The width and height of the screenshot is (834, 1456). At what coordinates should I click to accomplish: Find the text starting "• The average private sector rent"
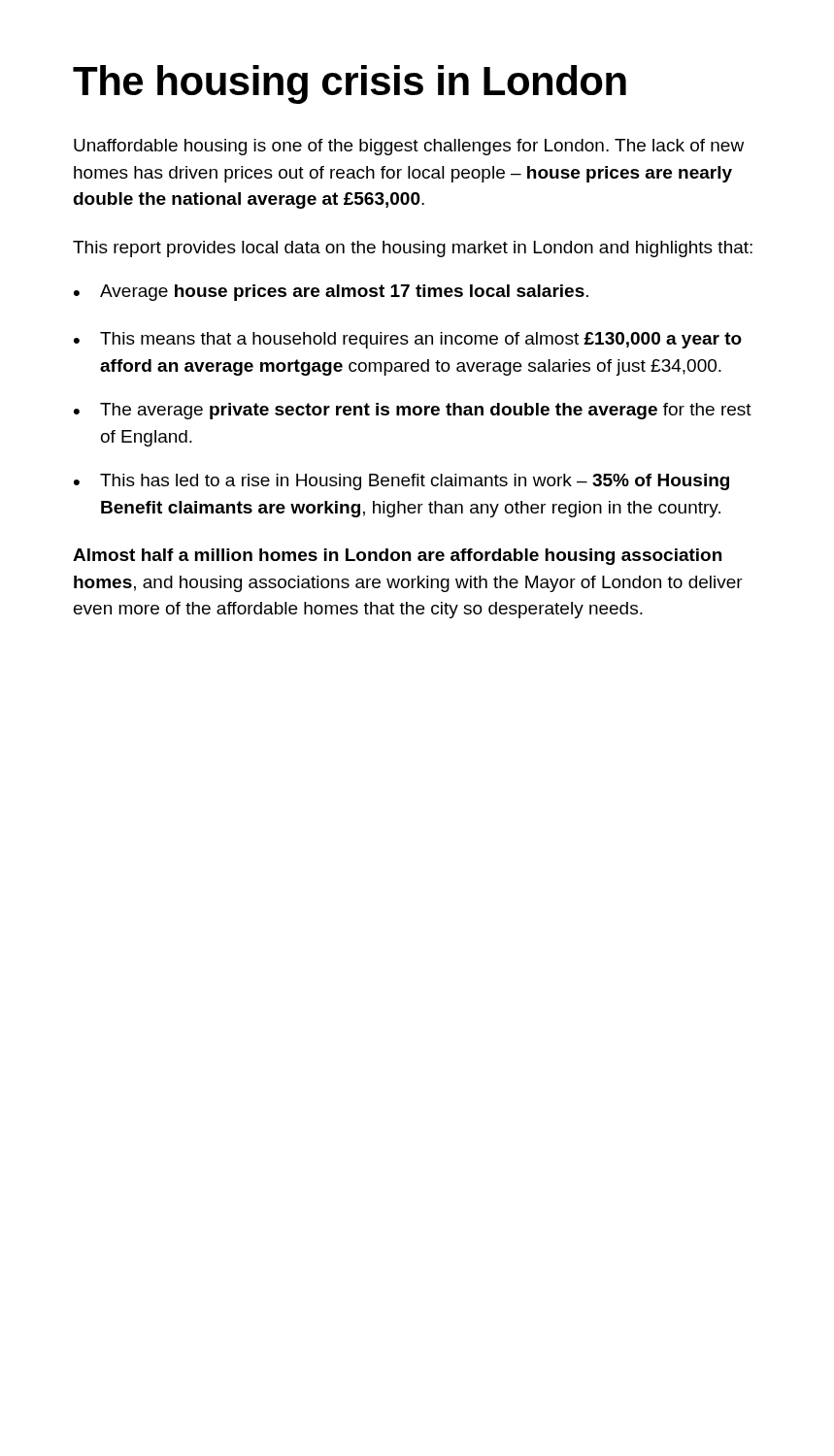417,423
